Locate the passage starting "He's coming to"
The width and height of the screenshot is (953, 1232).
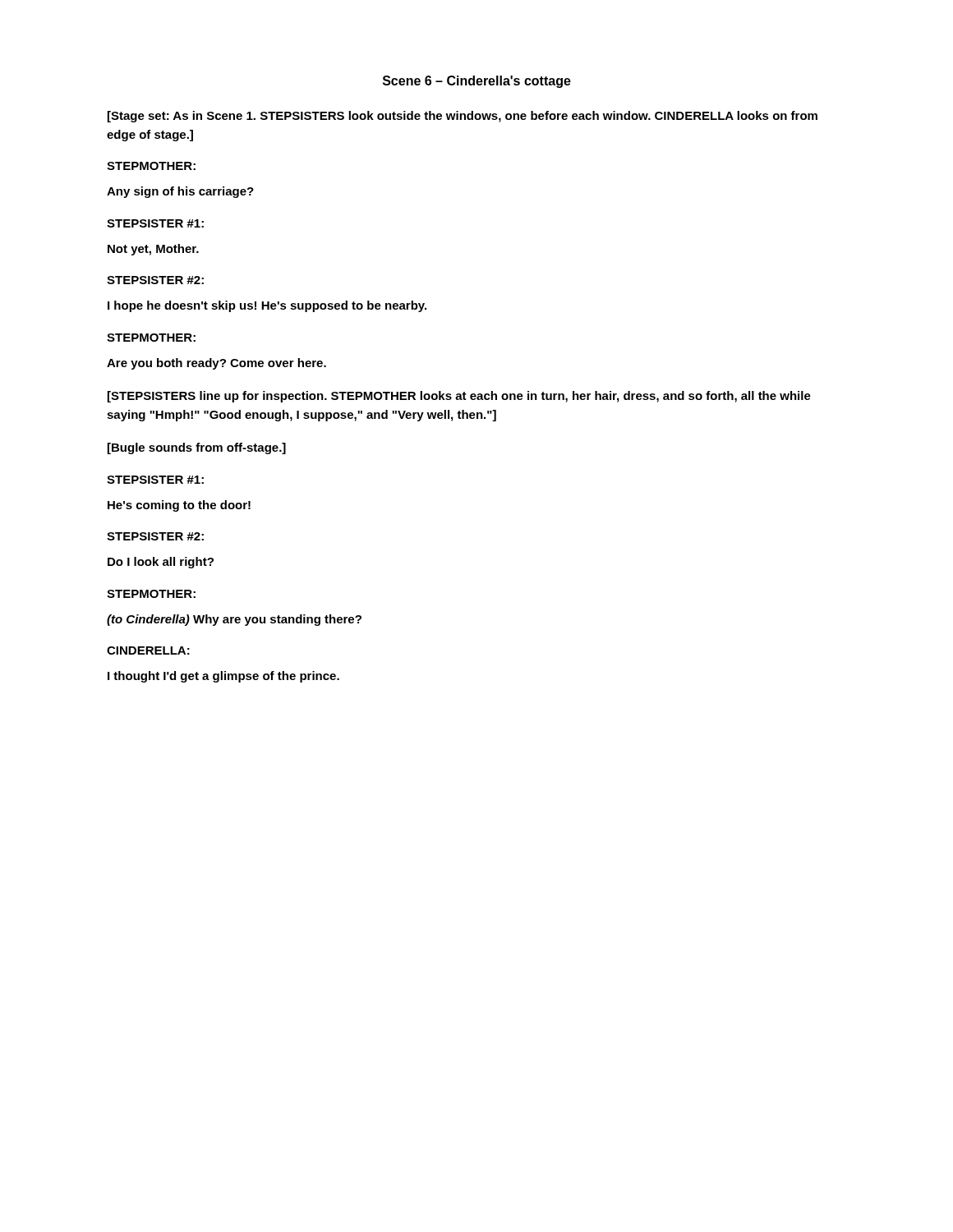pos(179,504)
